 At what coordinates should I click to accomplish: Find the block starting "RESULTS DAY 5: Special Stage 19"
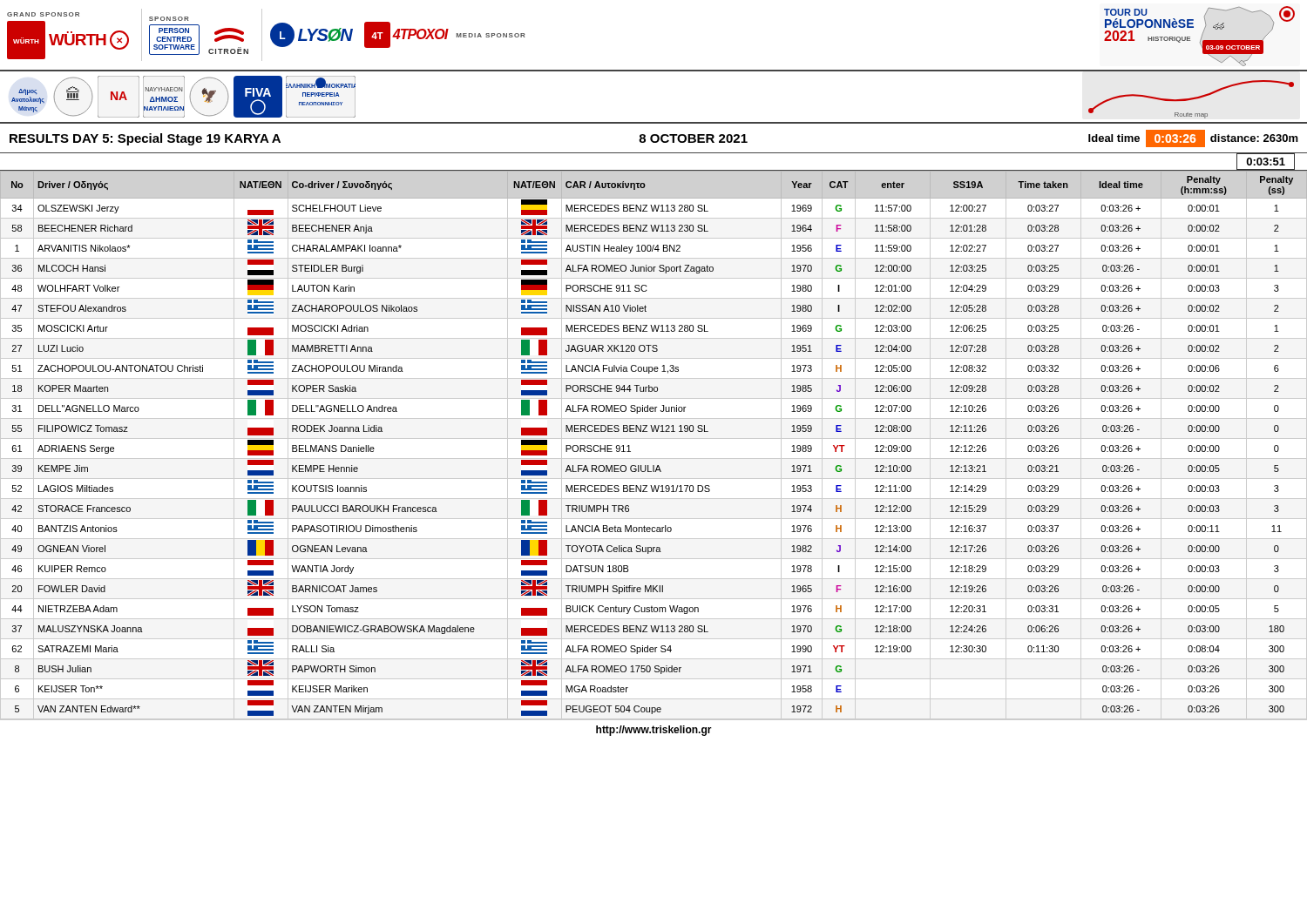click(x=654, y=138)
